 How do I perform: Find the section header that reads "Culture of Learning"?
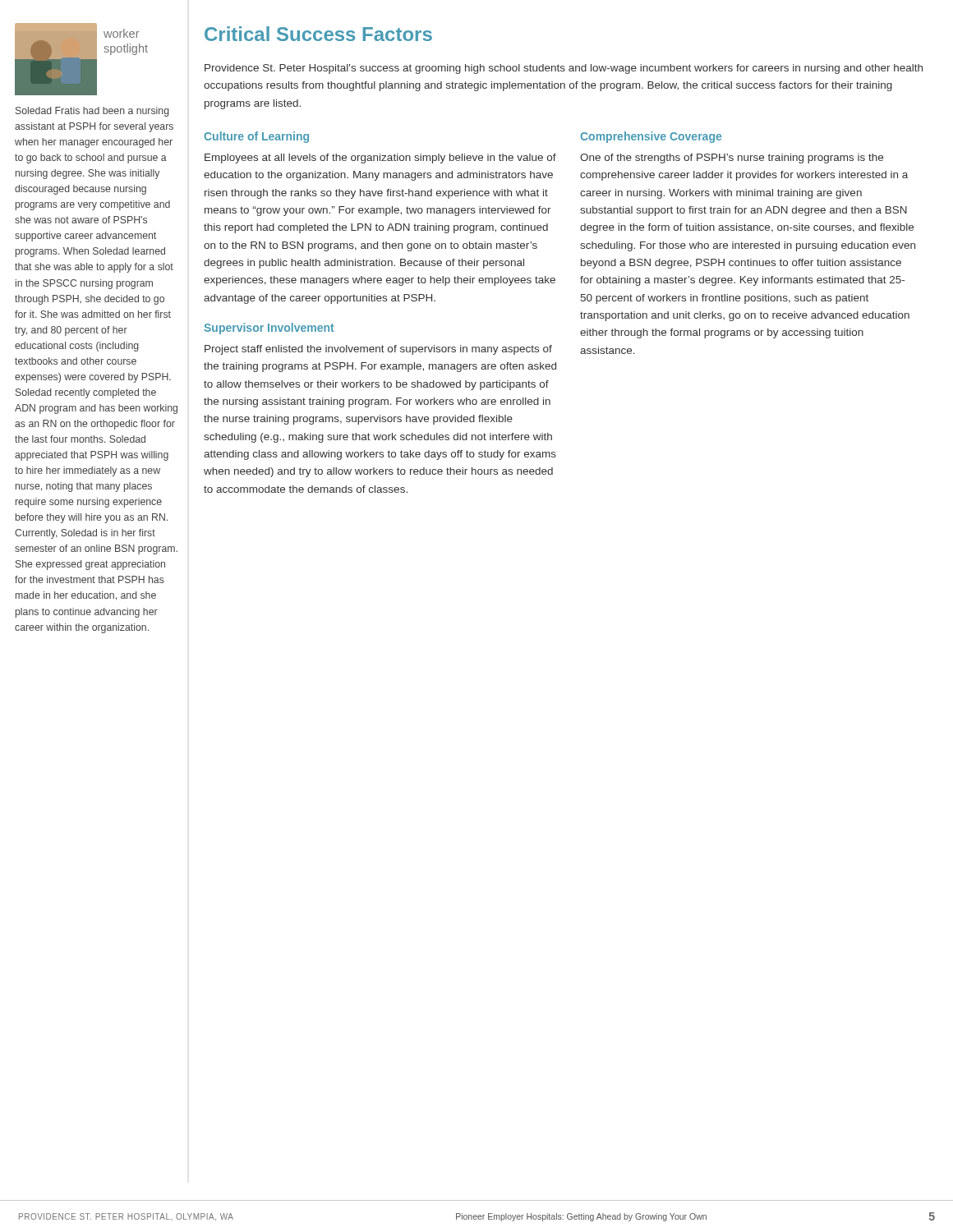(x=257, y=136)
